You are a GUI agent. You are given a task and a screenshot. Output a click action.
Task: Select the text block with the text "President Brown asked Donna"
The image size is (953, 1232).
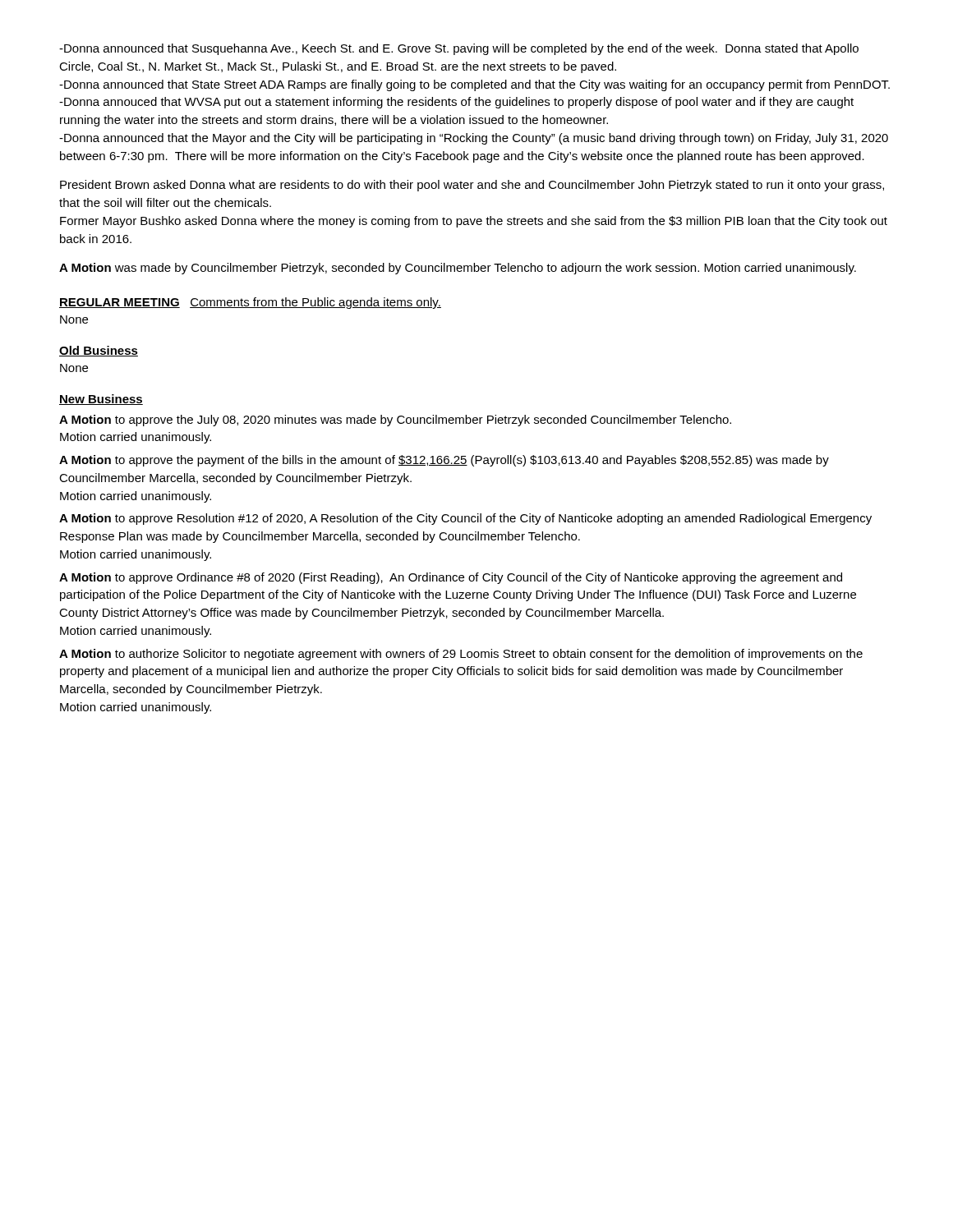click(473, 211)
